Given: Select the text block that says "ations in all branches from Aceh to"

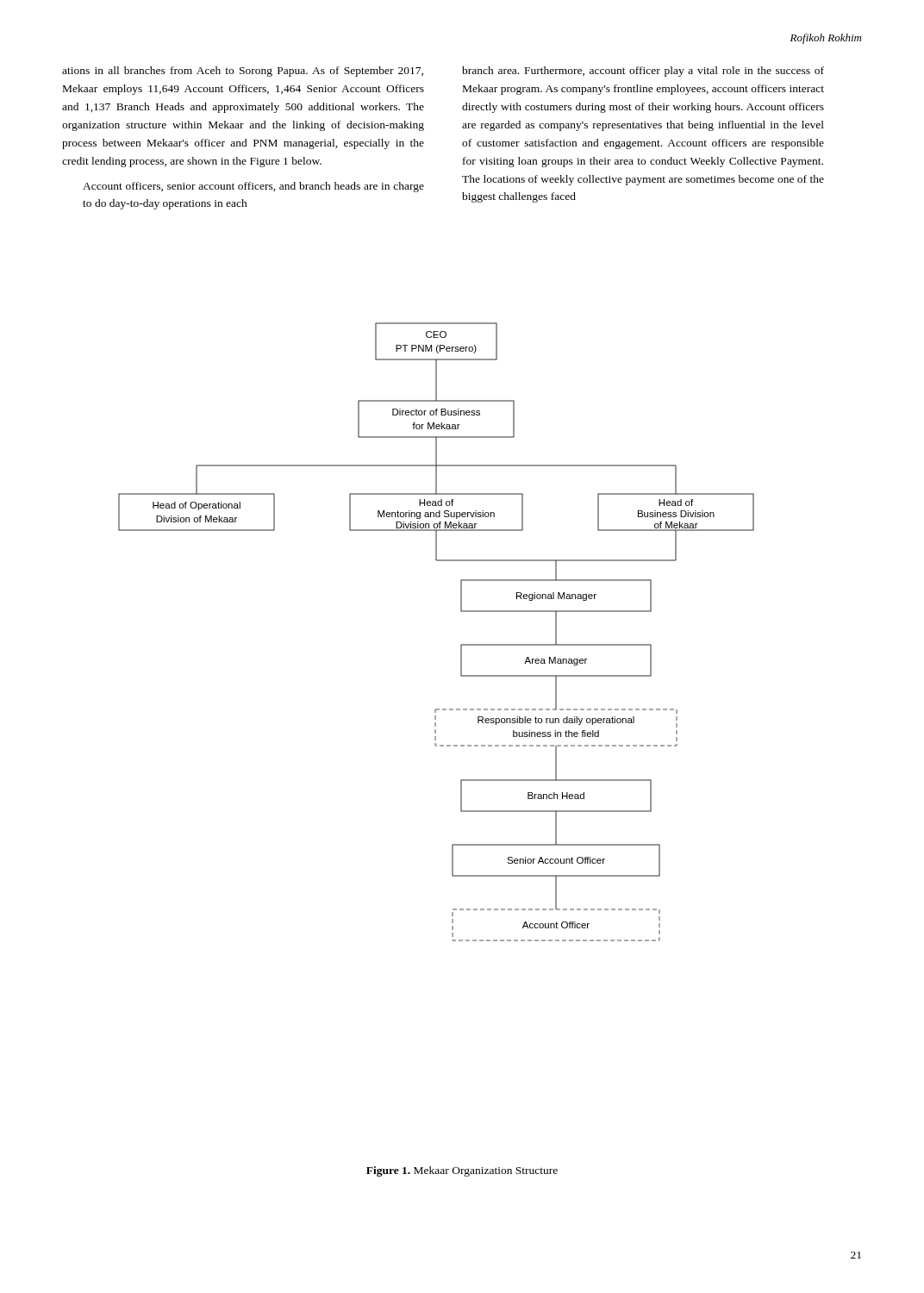Looking at the screenshot, I should [243, 138].
